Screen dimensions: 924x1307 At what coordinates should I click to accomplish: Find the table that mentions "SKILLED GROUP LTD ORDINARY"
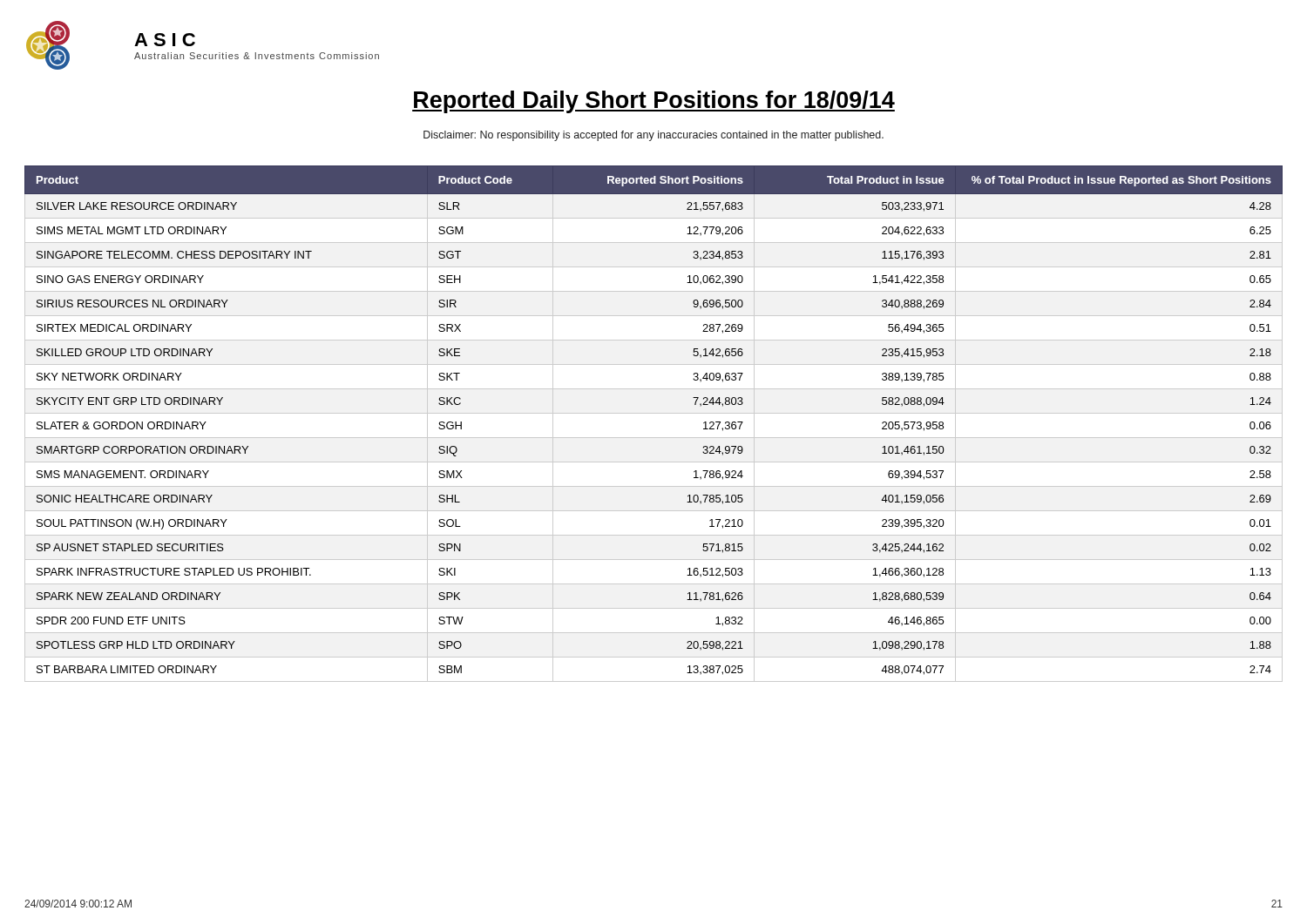point(654,424)
